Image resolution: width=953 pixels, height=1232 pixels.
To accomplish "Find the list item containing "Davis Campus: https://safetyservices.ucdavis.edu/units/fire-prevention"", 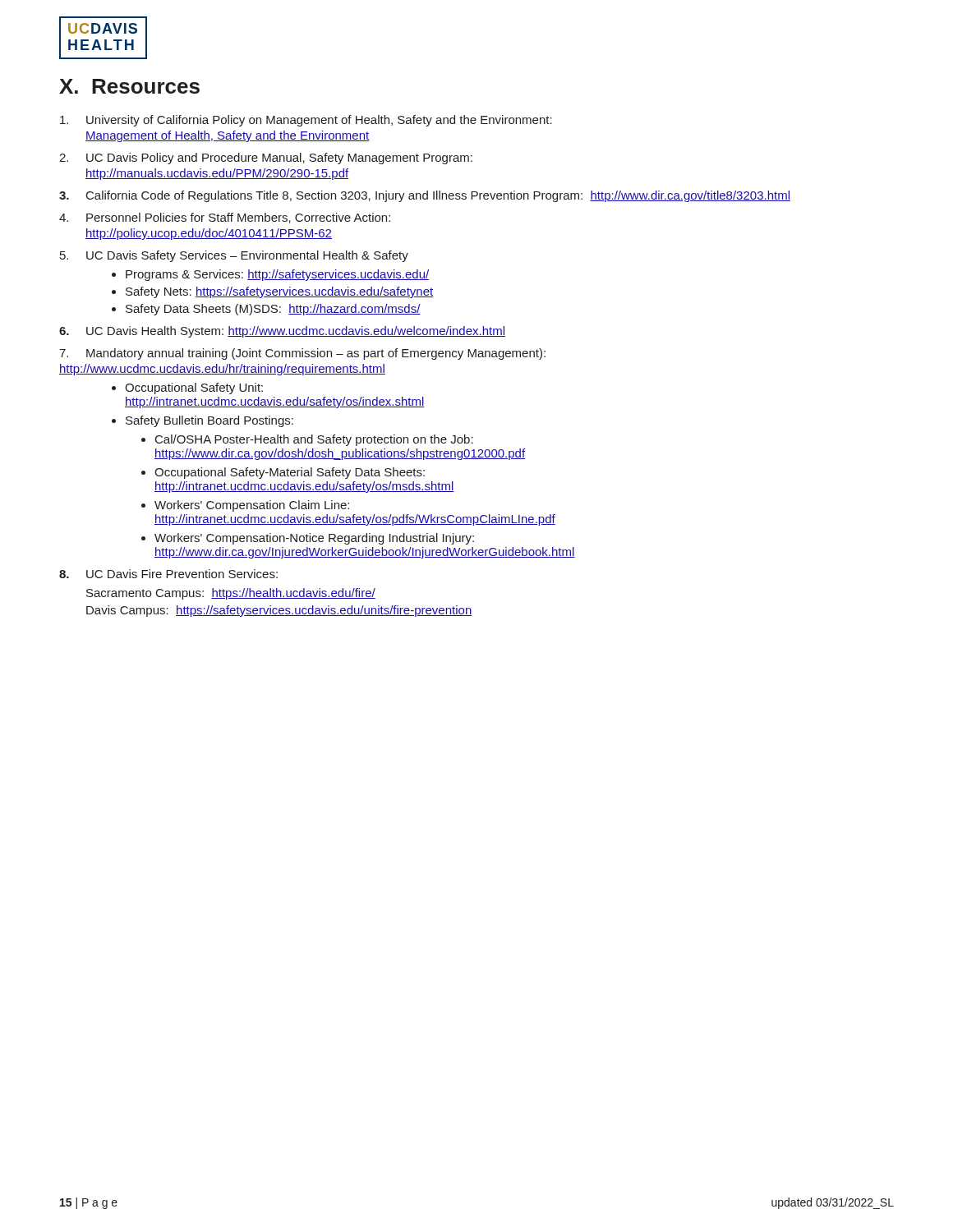I will tap(279, 610).
